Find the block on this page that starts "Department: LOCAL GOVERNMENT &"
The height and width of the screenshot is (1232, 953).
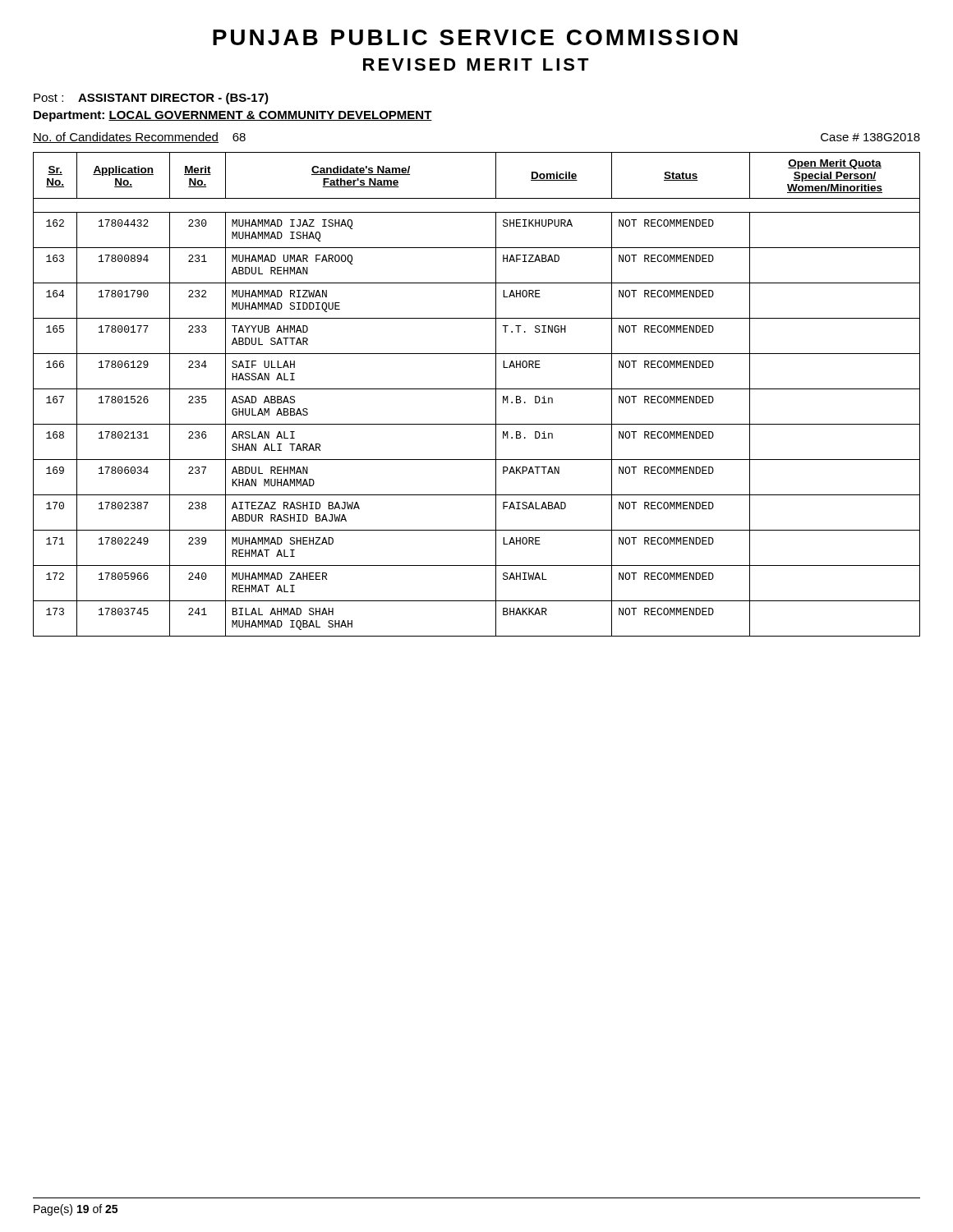coord(232,115)
